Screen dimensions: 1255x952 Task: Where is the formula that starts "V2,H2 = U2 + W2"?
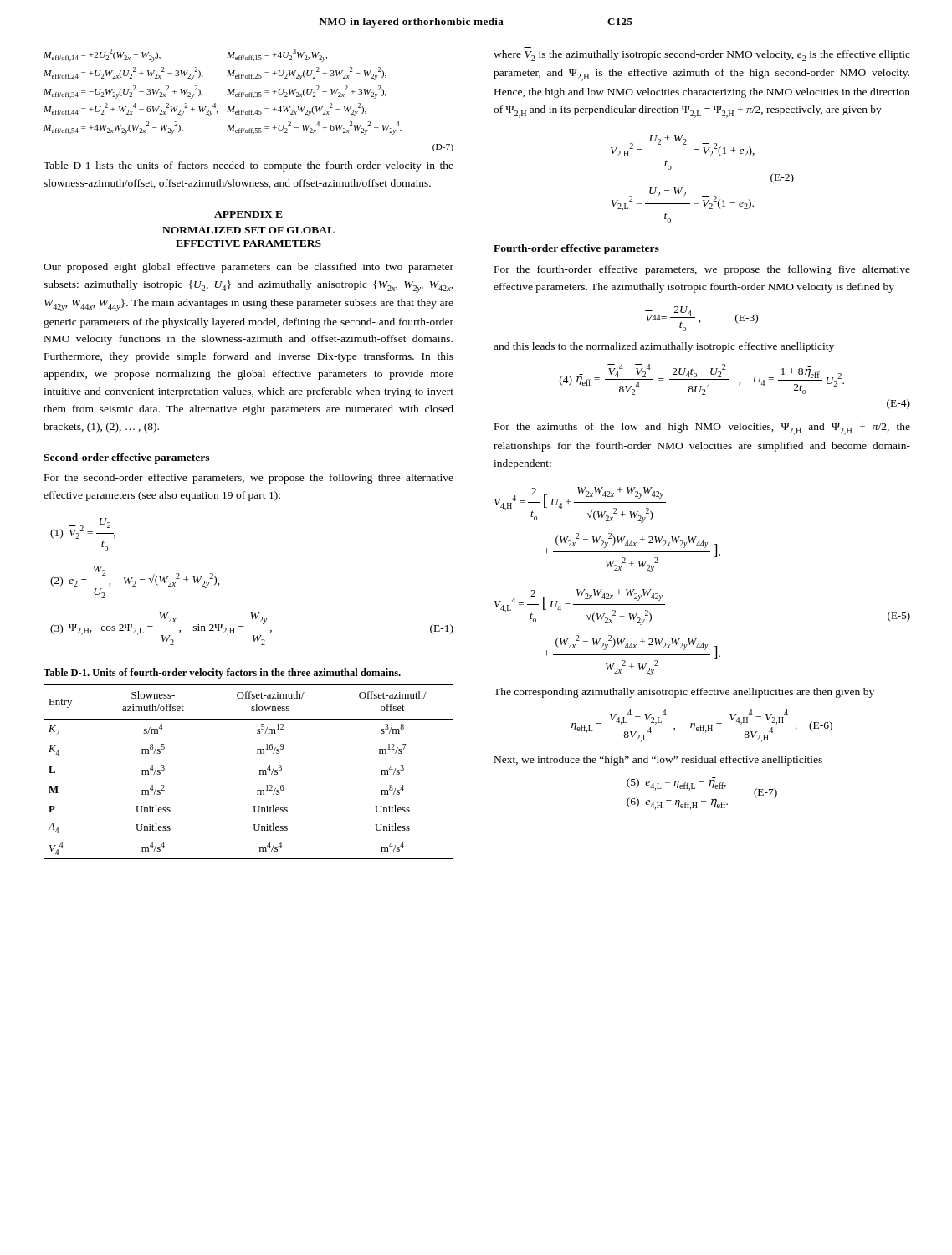pyautogui.click(x=683, y=146)
